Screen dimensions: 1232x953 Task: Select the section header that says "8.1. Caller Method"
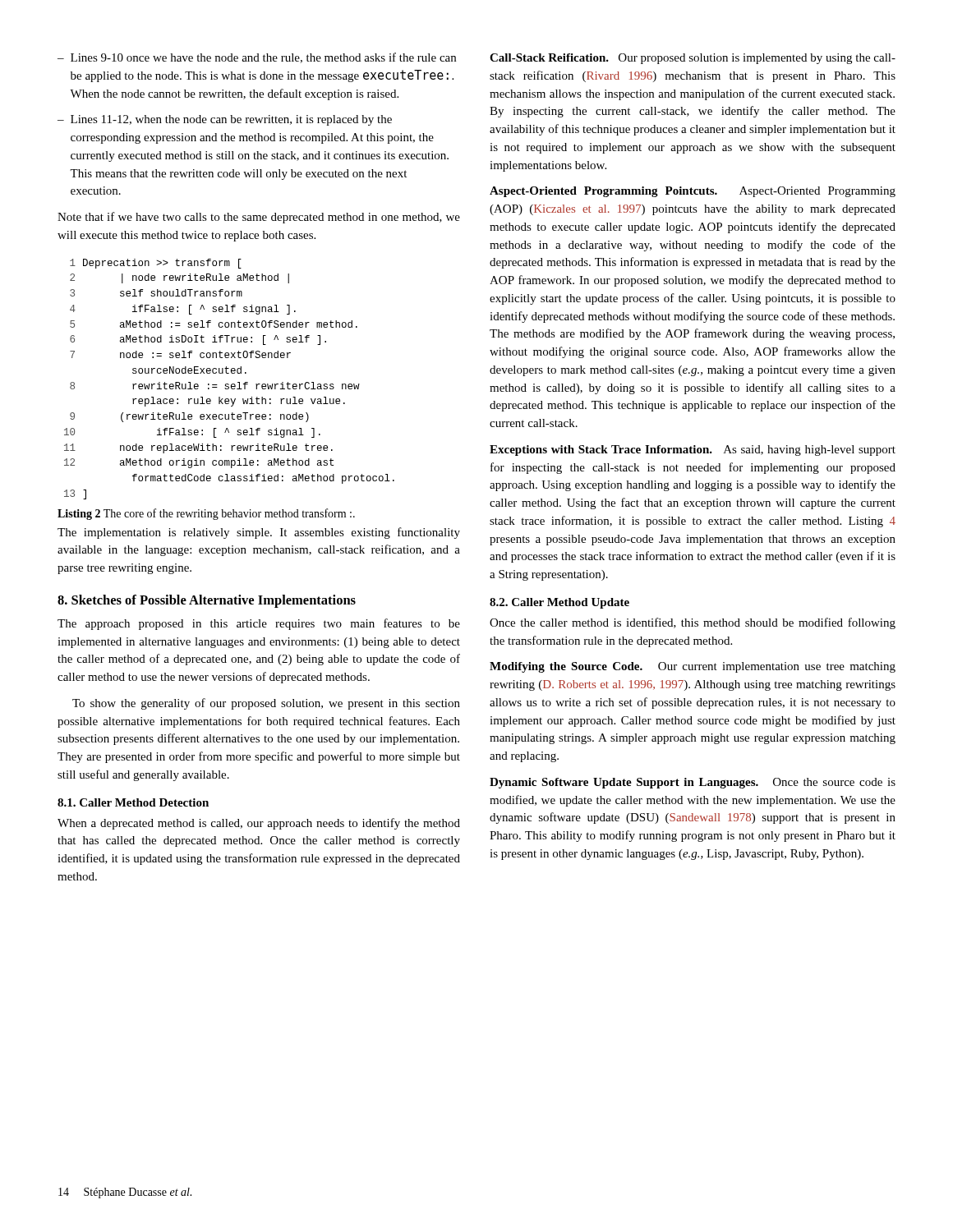point(133,802)
